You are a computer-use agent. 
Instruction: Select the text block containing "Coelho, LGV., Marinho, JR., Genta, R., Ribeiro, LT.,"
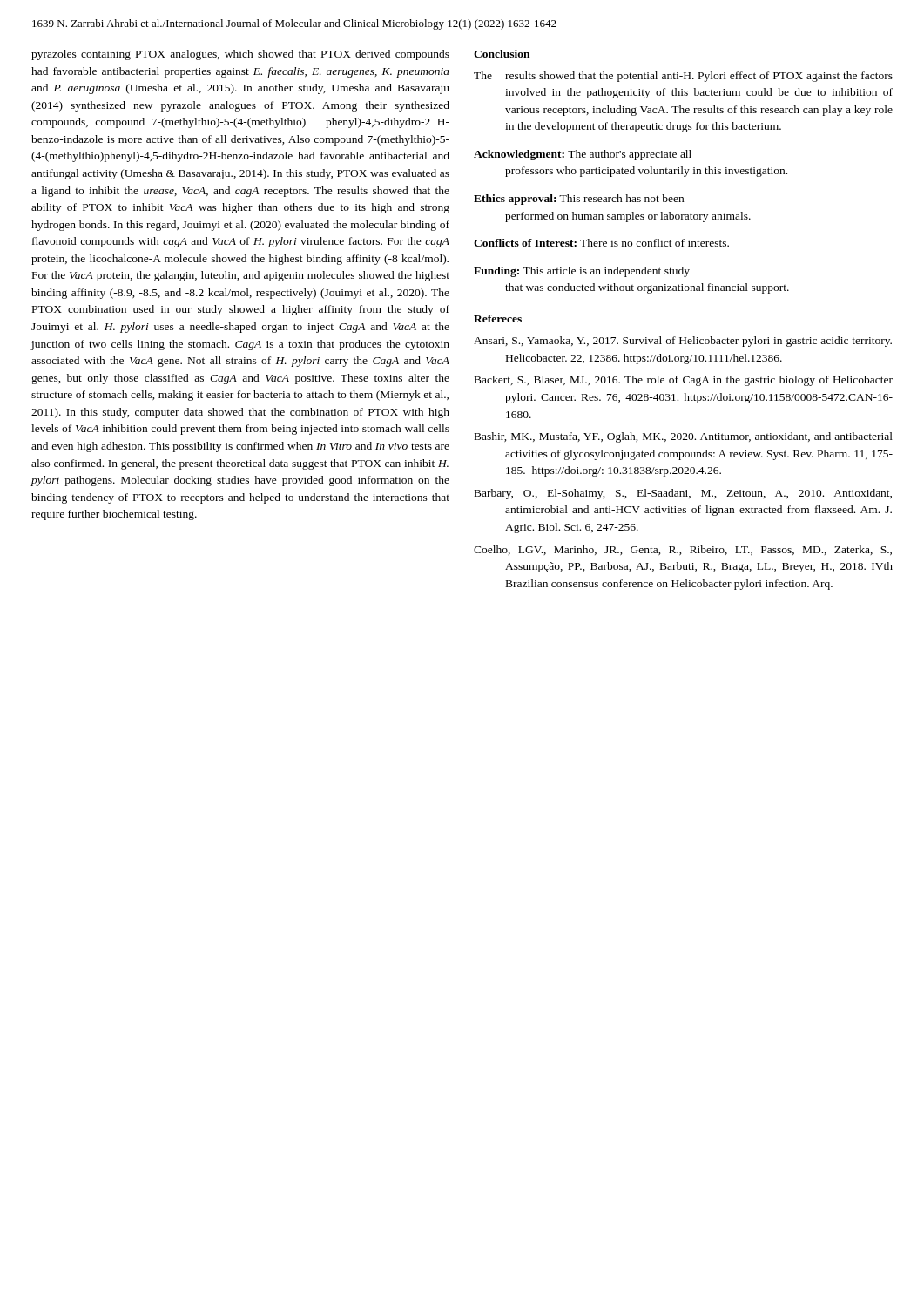coord(683,566)
